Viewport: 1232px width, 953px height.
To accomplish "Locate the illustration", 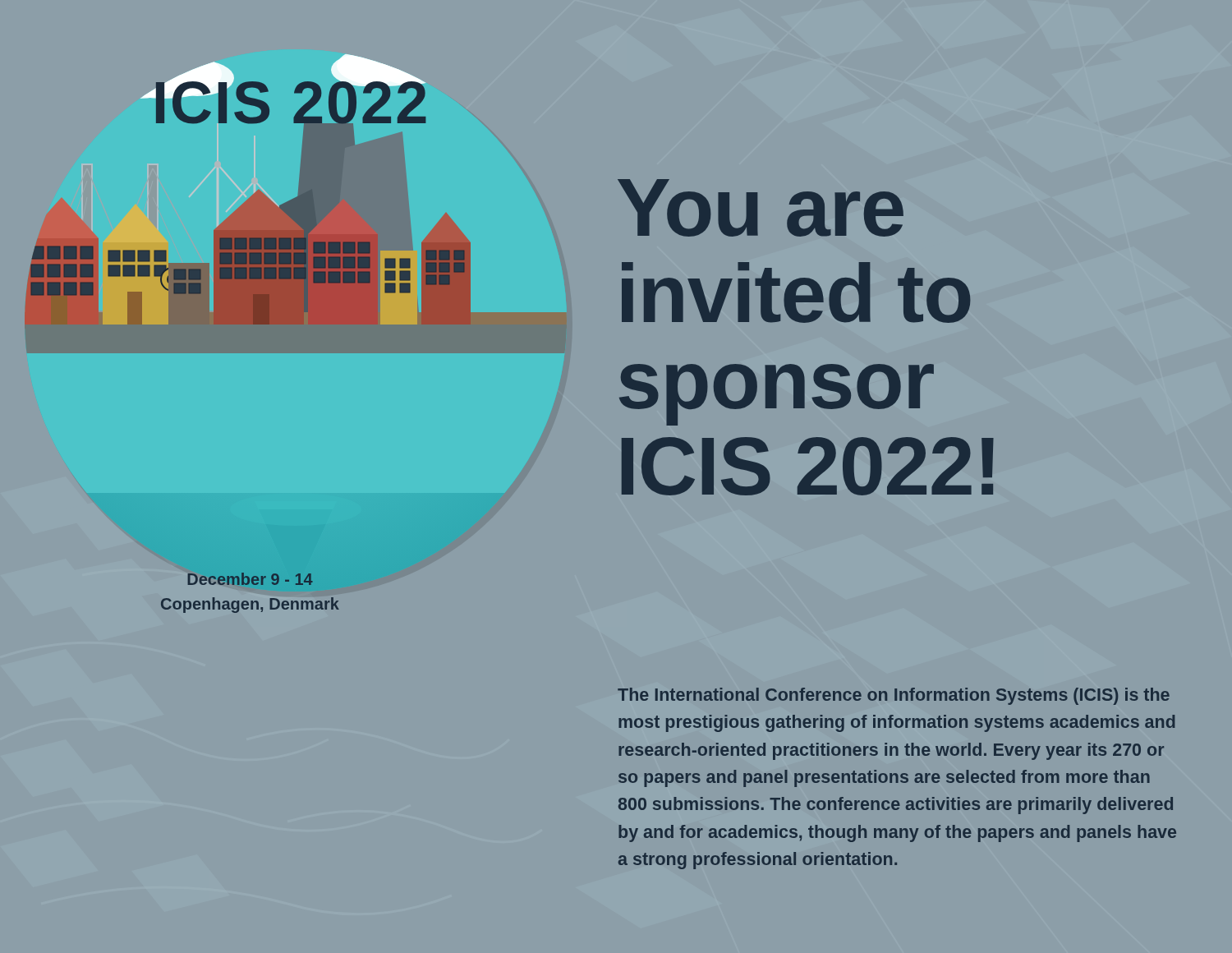I will coord(616,476).
